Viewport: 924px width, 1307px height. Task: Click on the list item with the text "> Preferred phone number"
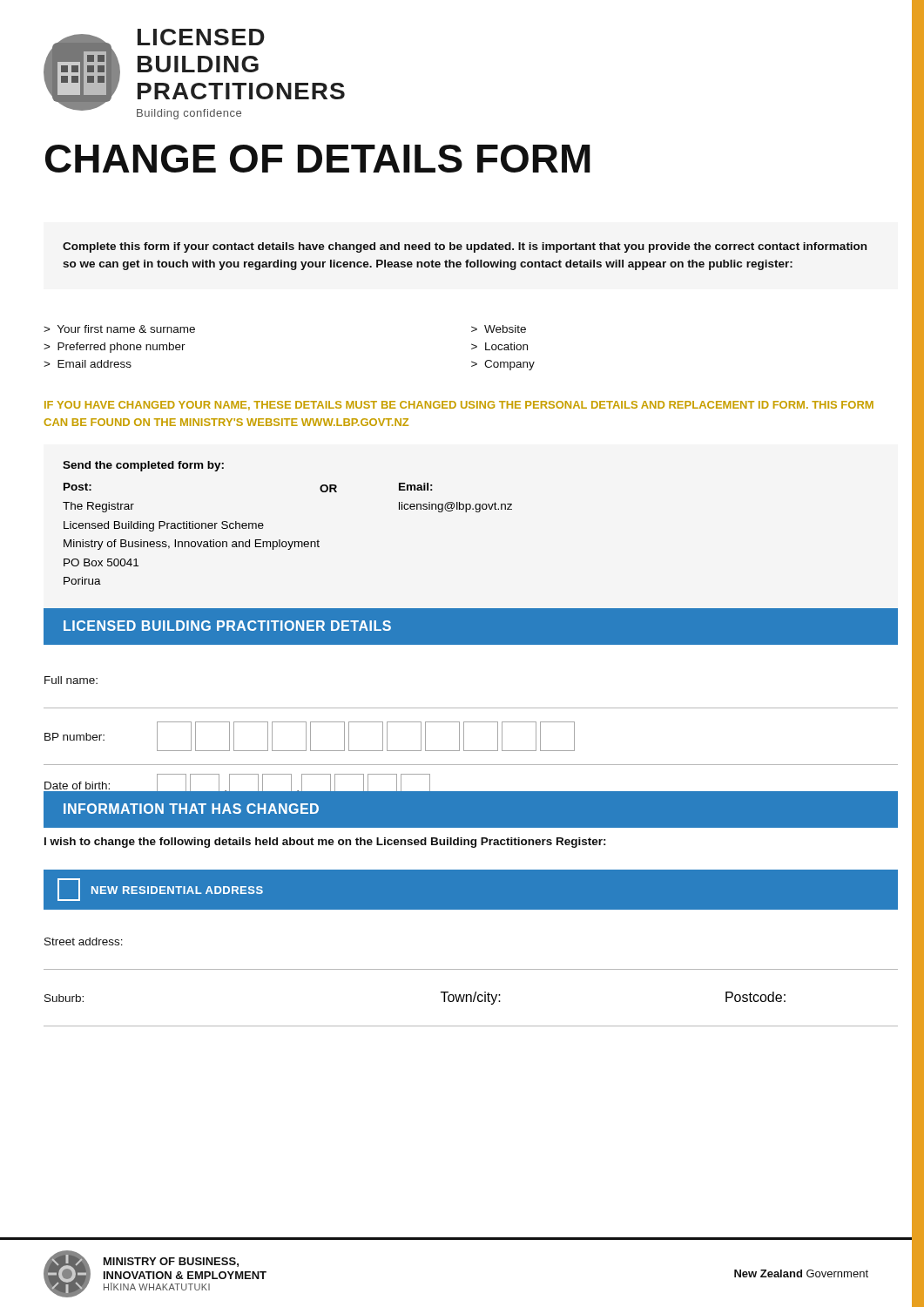point(114,346)
